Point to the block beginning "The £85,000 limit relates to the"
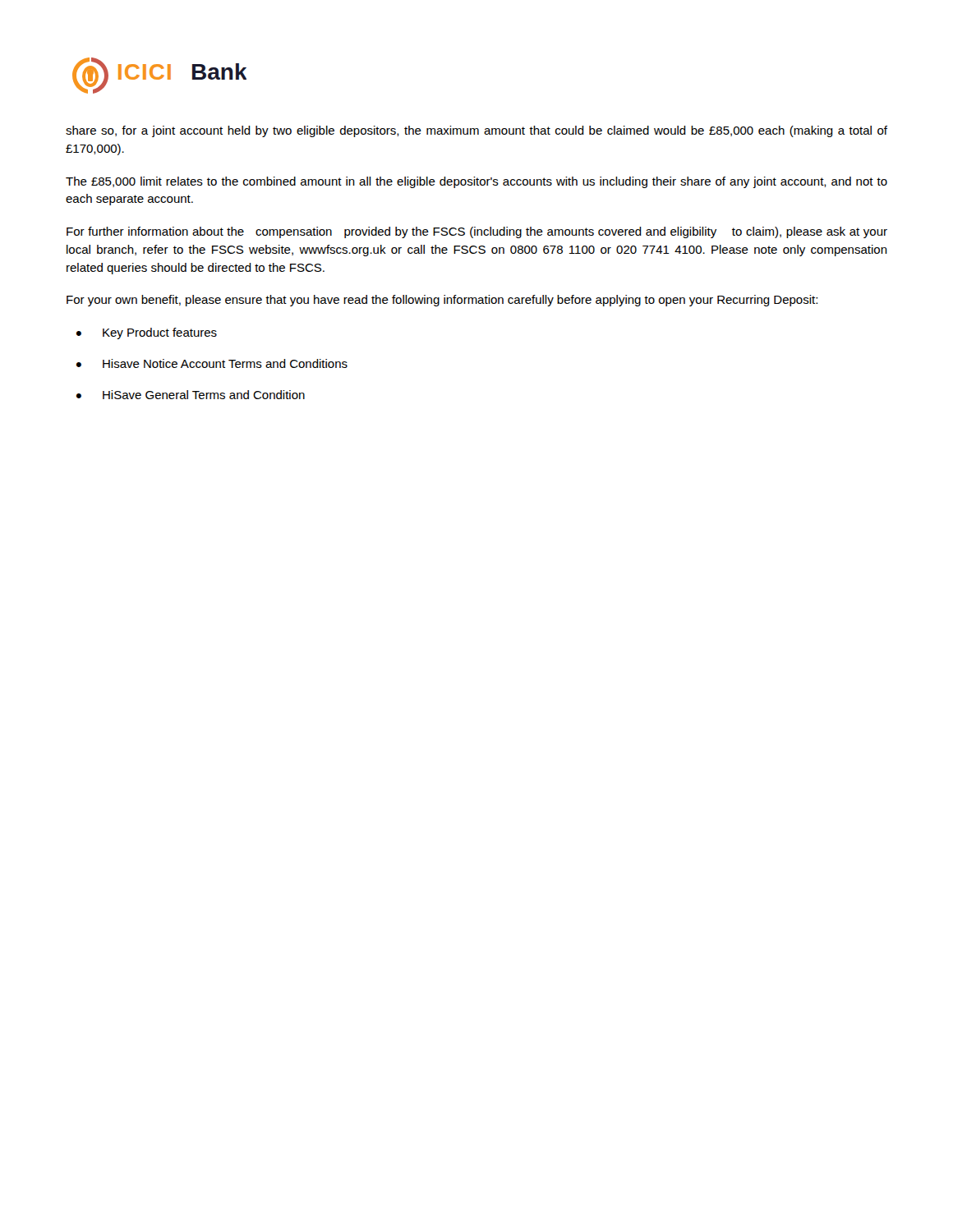The height and width of the screenshot is (1232, 953). pos(476,190)
